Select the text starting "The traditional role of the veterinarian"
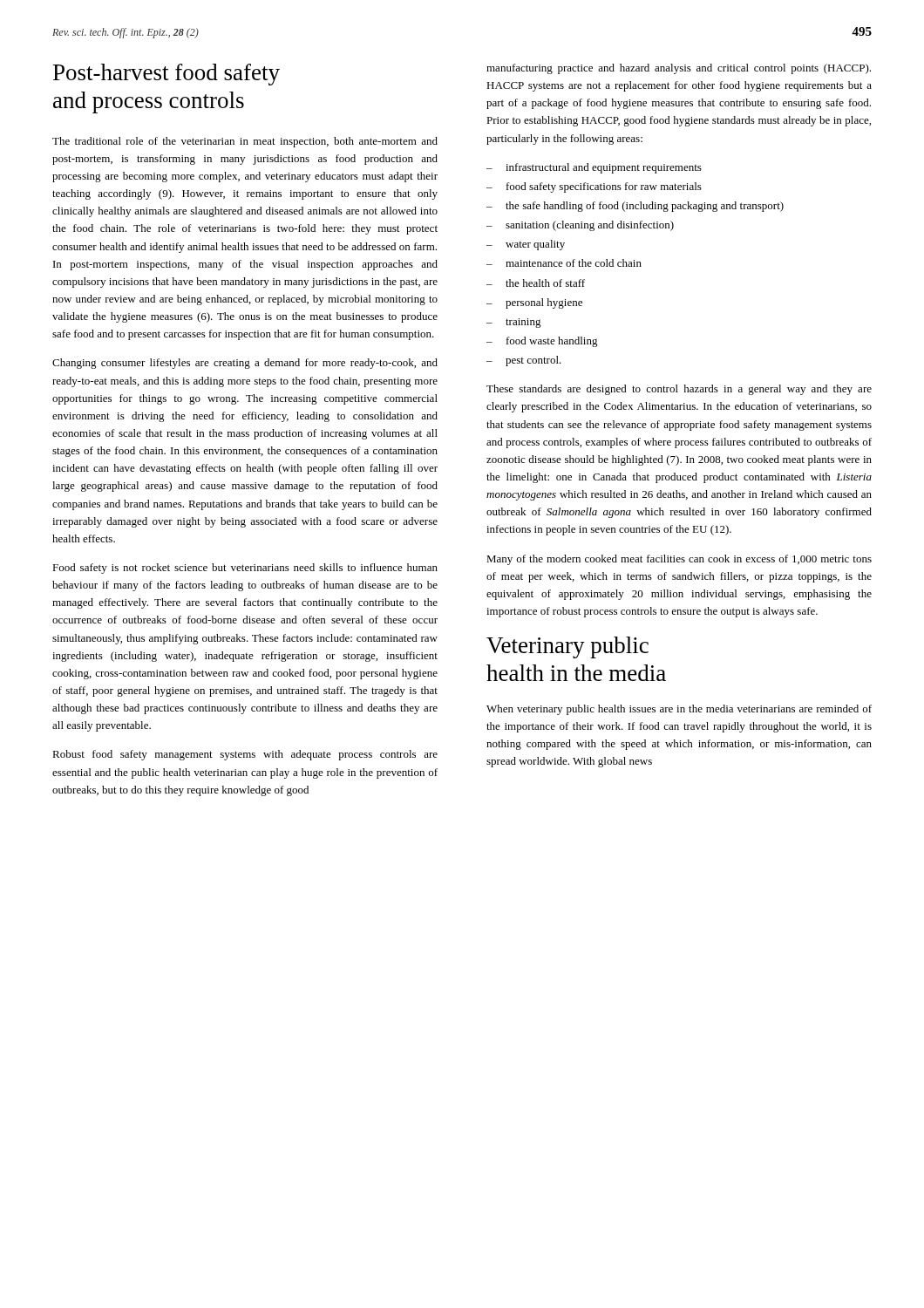 coord(245,237)
